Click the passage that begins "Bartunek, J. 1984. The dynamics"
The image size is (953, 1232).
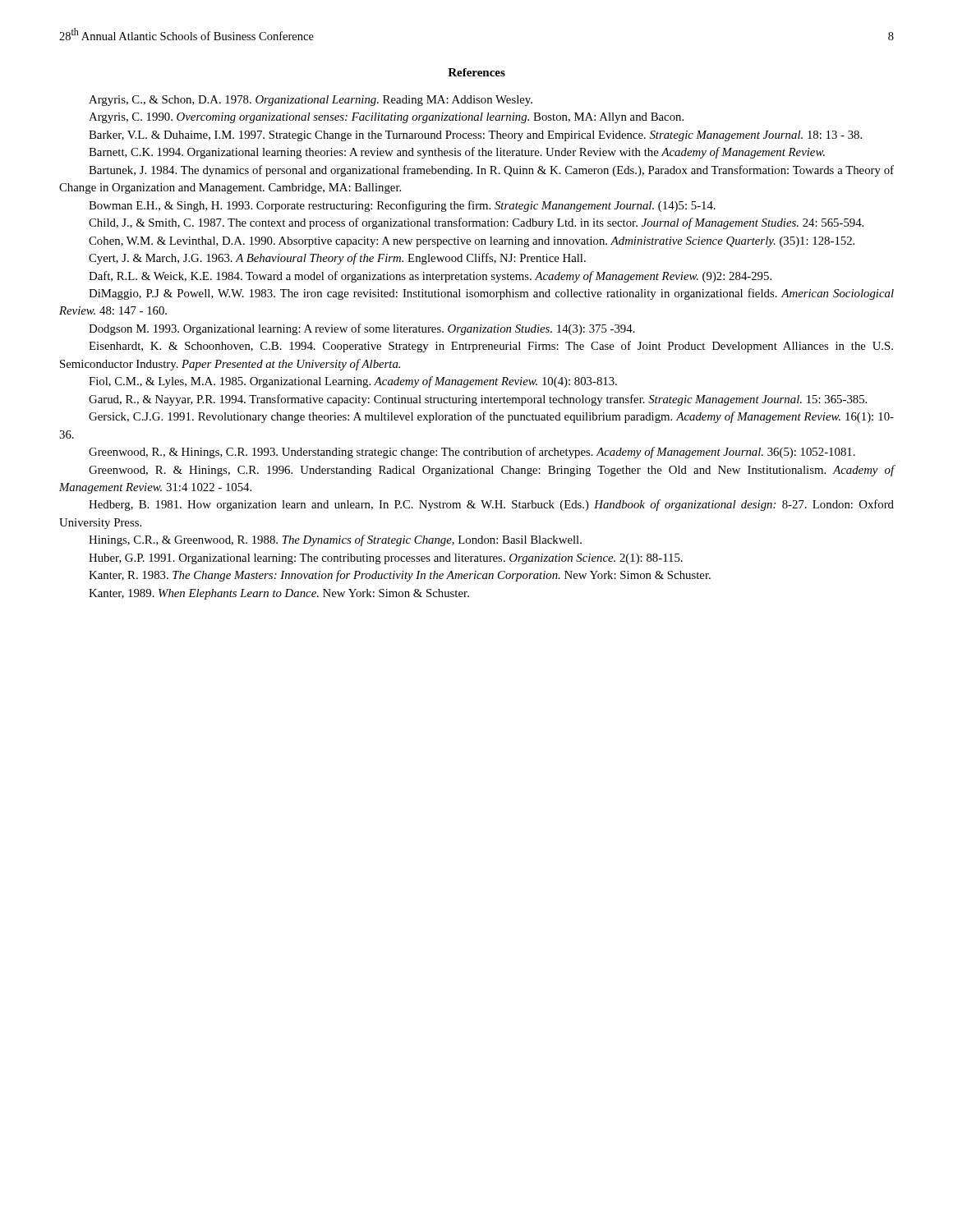pos(476,179)
